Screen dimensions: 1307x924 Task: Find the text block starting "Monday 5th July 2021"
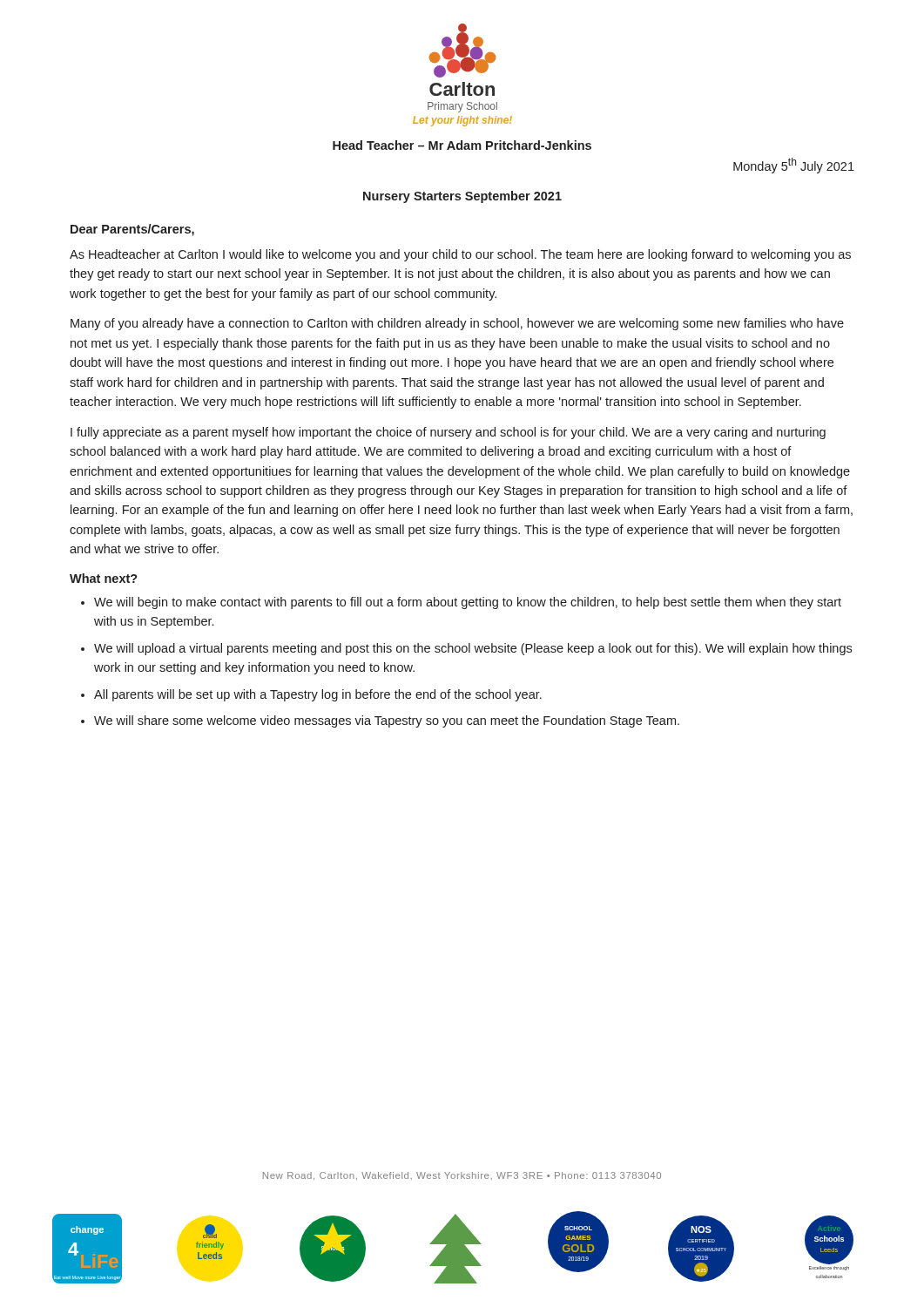pyautogui.click(x=793, y=165)
